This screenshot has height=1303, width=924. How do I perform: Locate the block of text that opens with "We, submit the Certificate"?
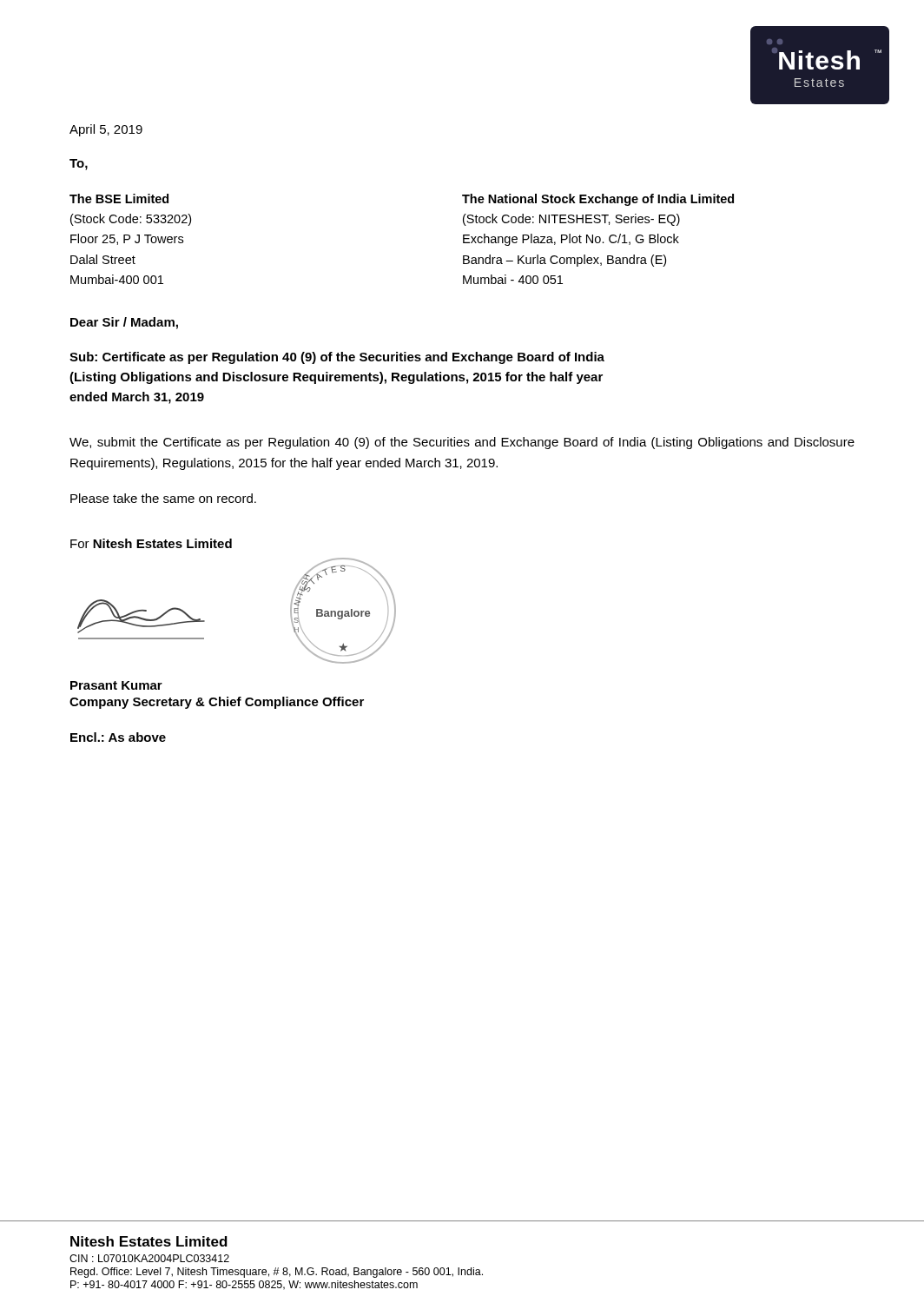click(x=462, y=452)
